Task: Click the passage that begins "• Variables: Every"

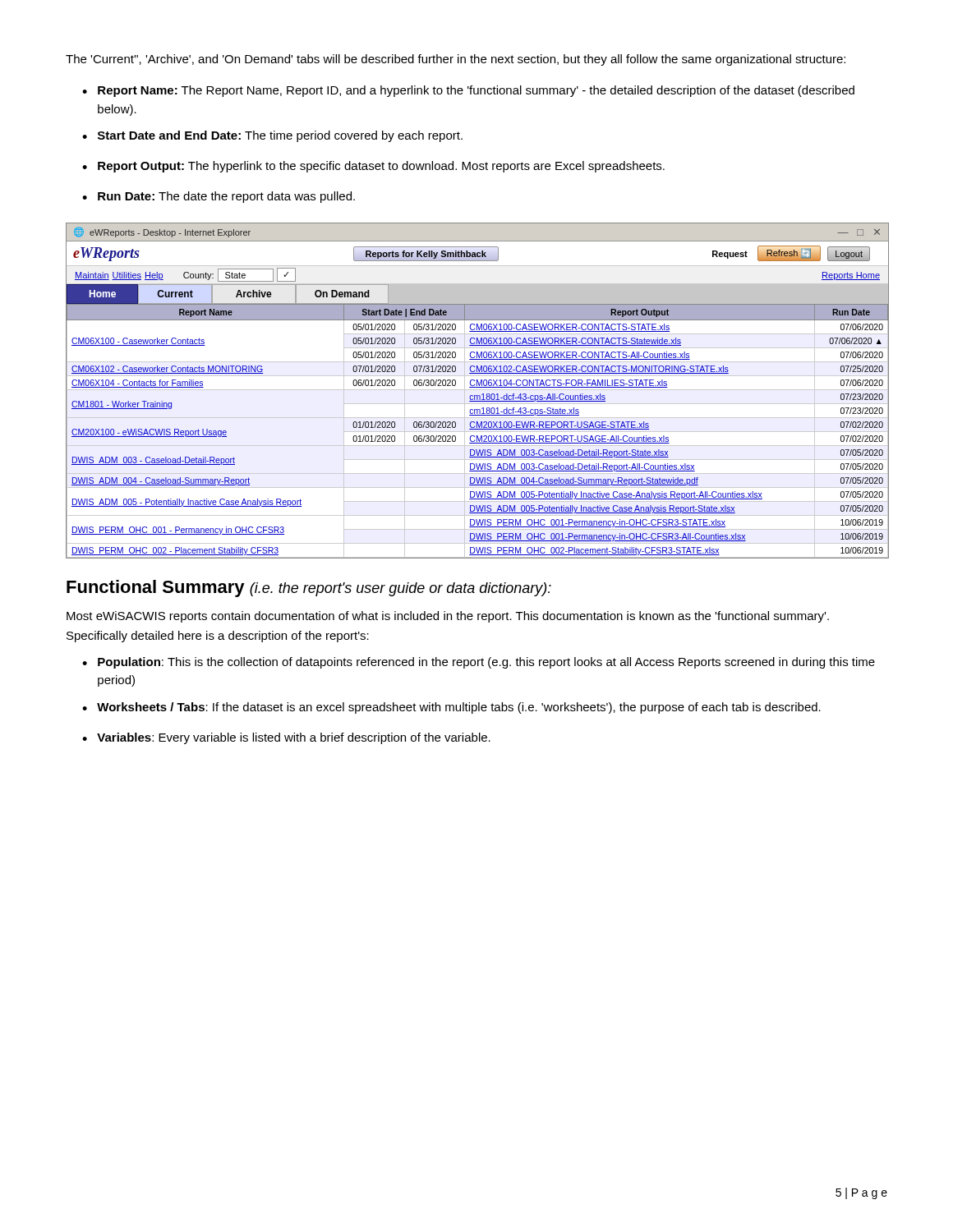Action: tap(287, 739)
